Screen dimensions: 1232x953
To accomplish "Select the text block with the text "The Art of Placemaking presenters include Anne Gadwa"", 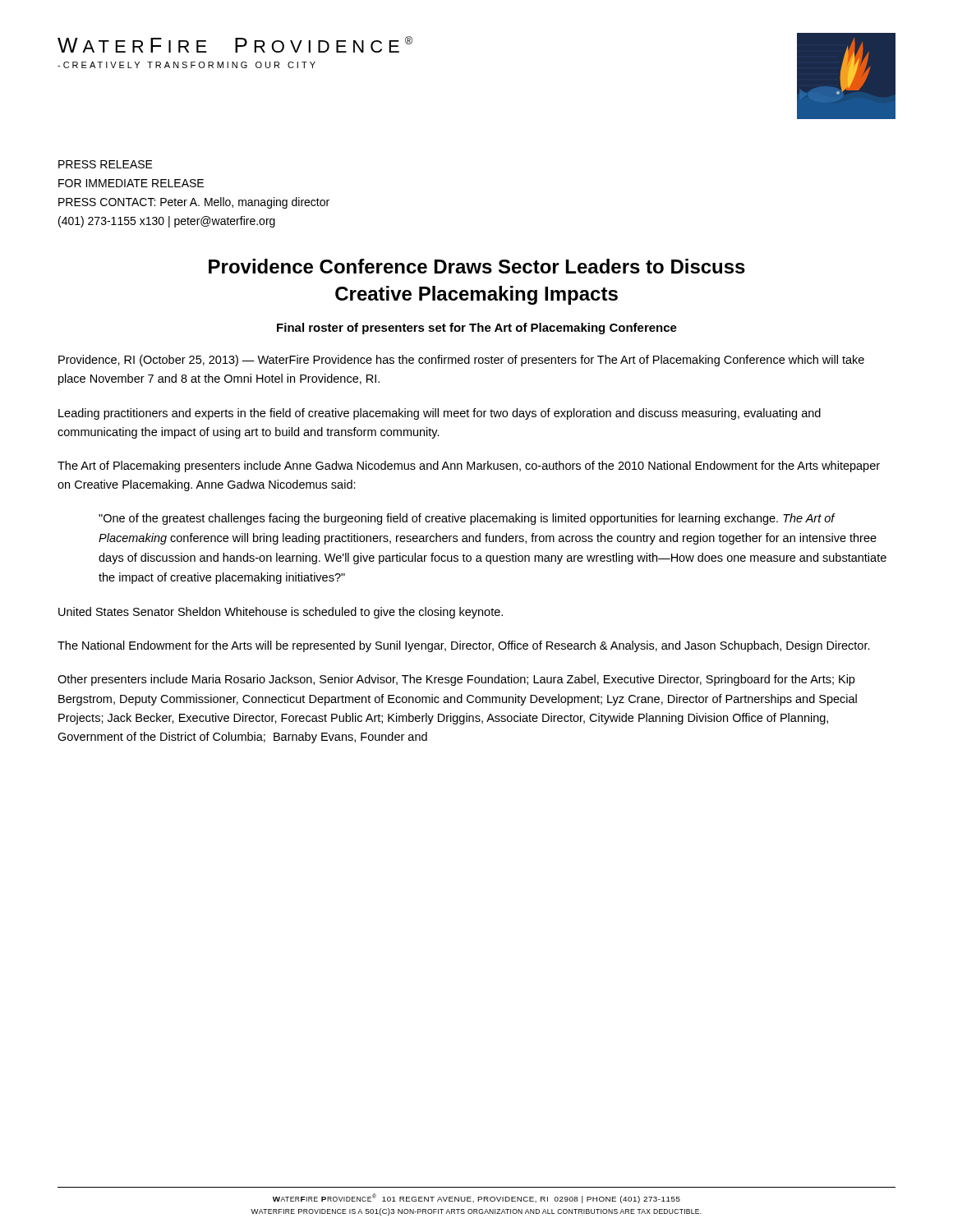I will click(469, 475).
